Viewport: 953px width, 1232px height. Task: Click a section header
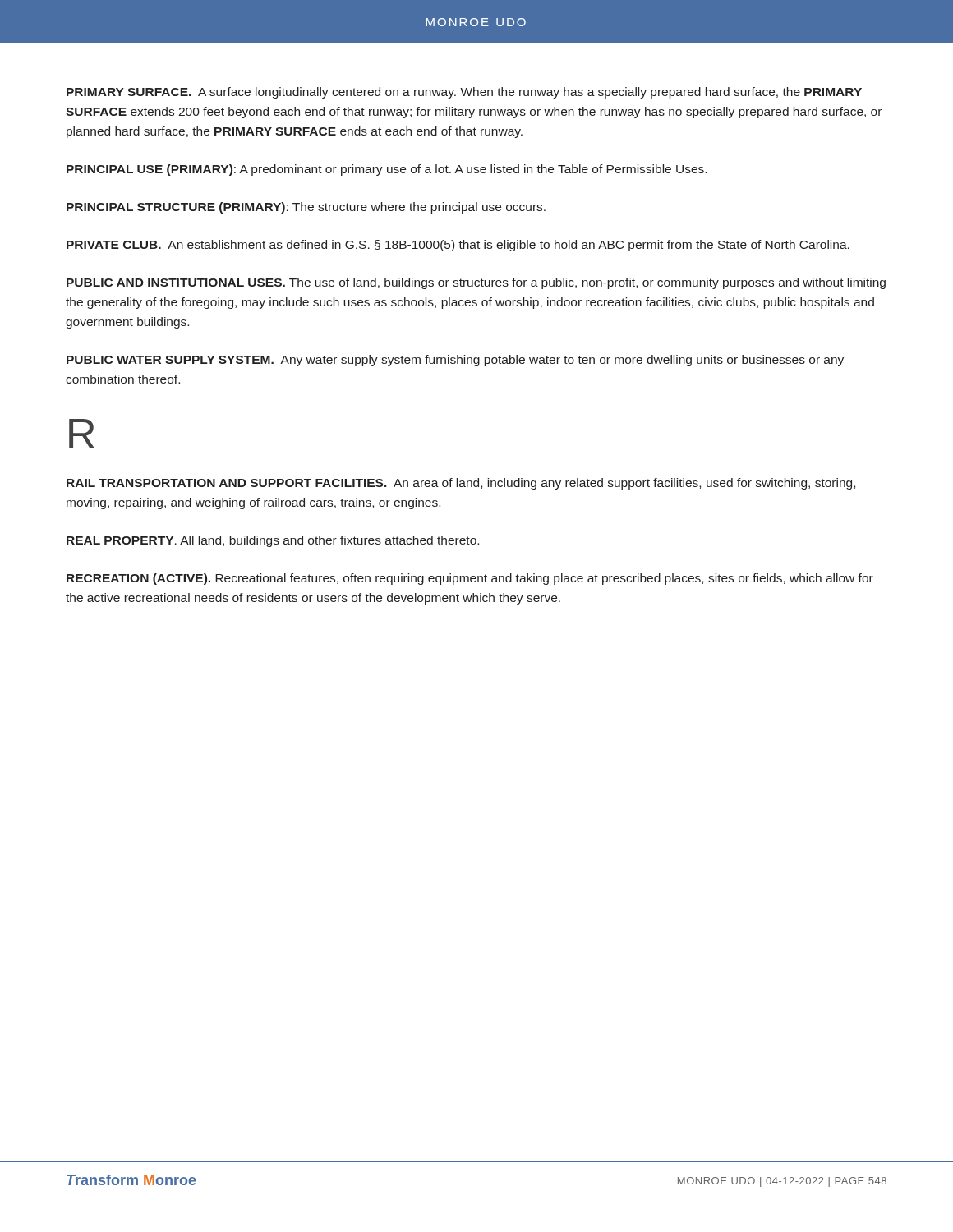click(81, 434)
